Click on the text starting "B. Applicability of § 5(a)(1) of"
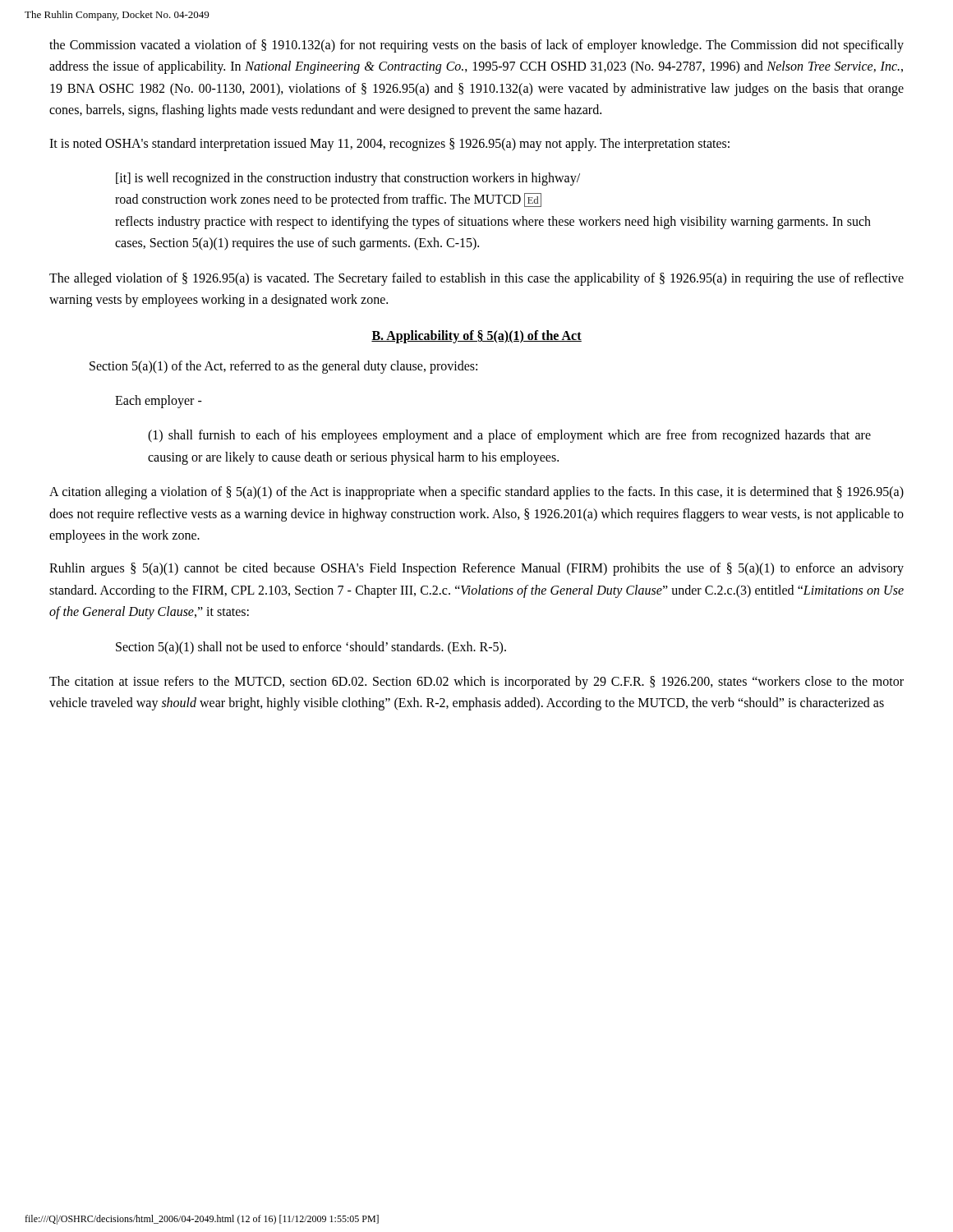953x1232 pixels. coord(476,336)
